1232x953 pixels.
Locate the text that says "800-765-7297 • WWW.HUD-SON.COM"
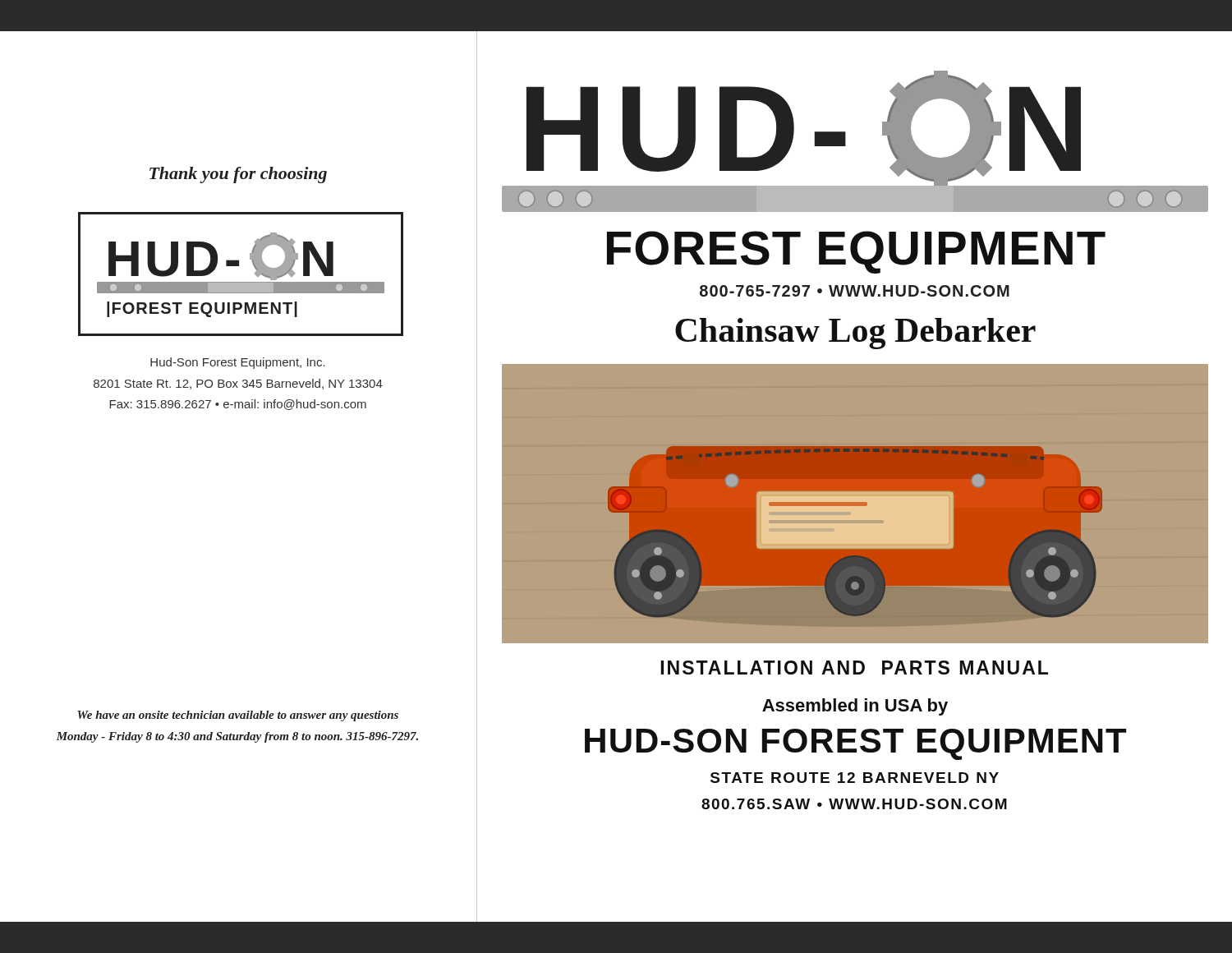(855, 291)
